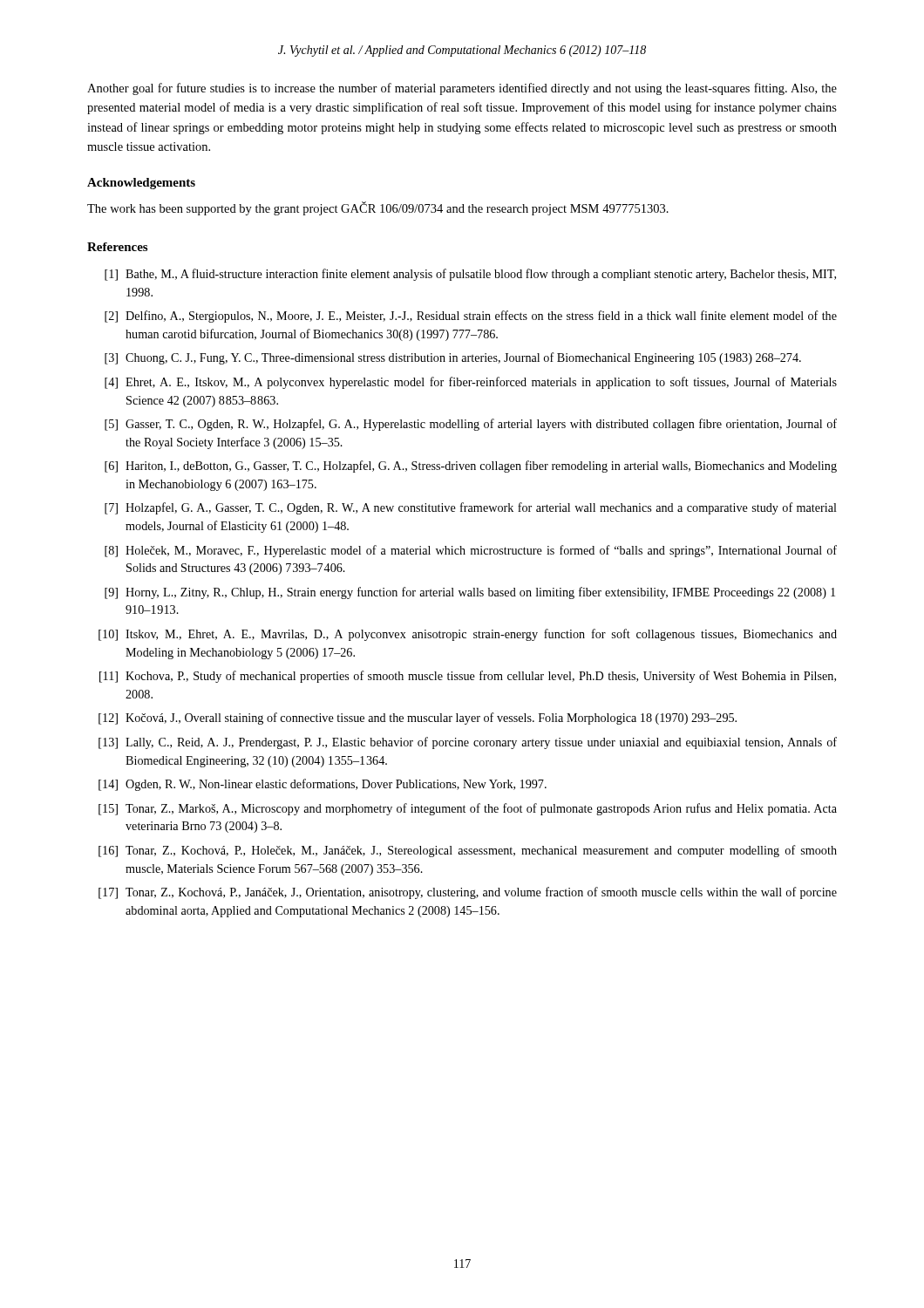Locate the list item that says "[17] Tonar, Z., Kochová, P.,"
924x1308 pixels.
(x=462, y=901)
